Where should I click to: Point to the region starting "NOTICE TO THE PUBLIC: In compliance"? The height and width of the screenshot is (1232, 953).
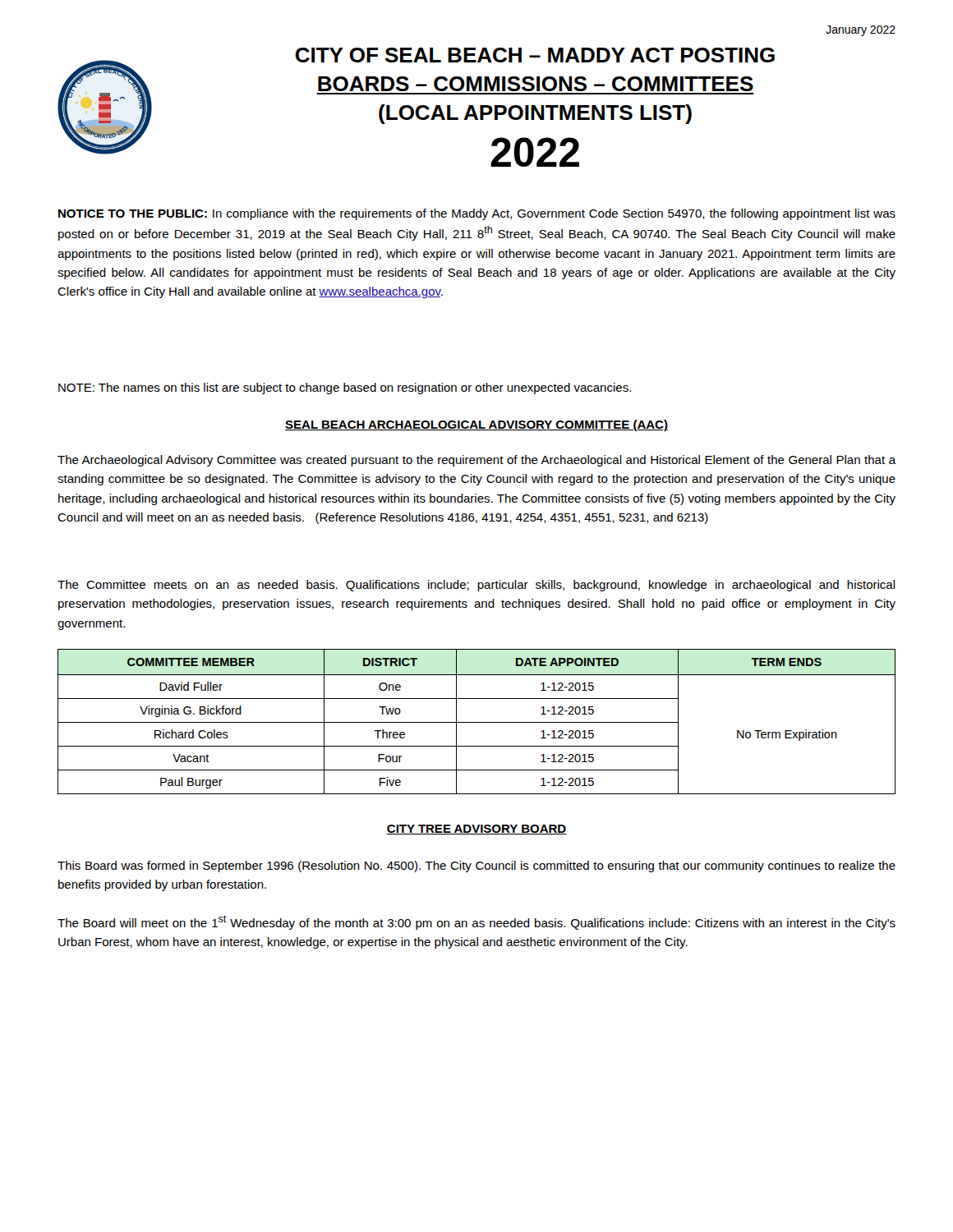point(476,252)
